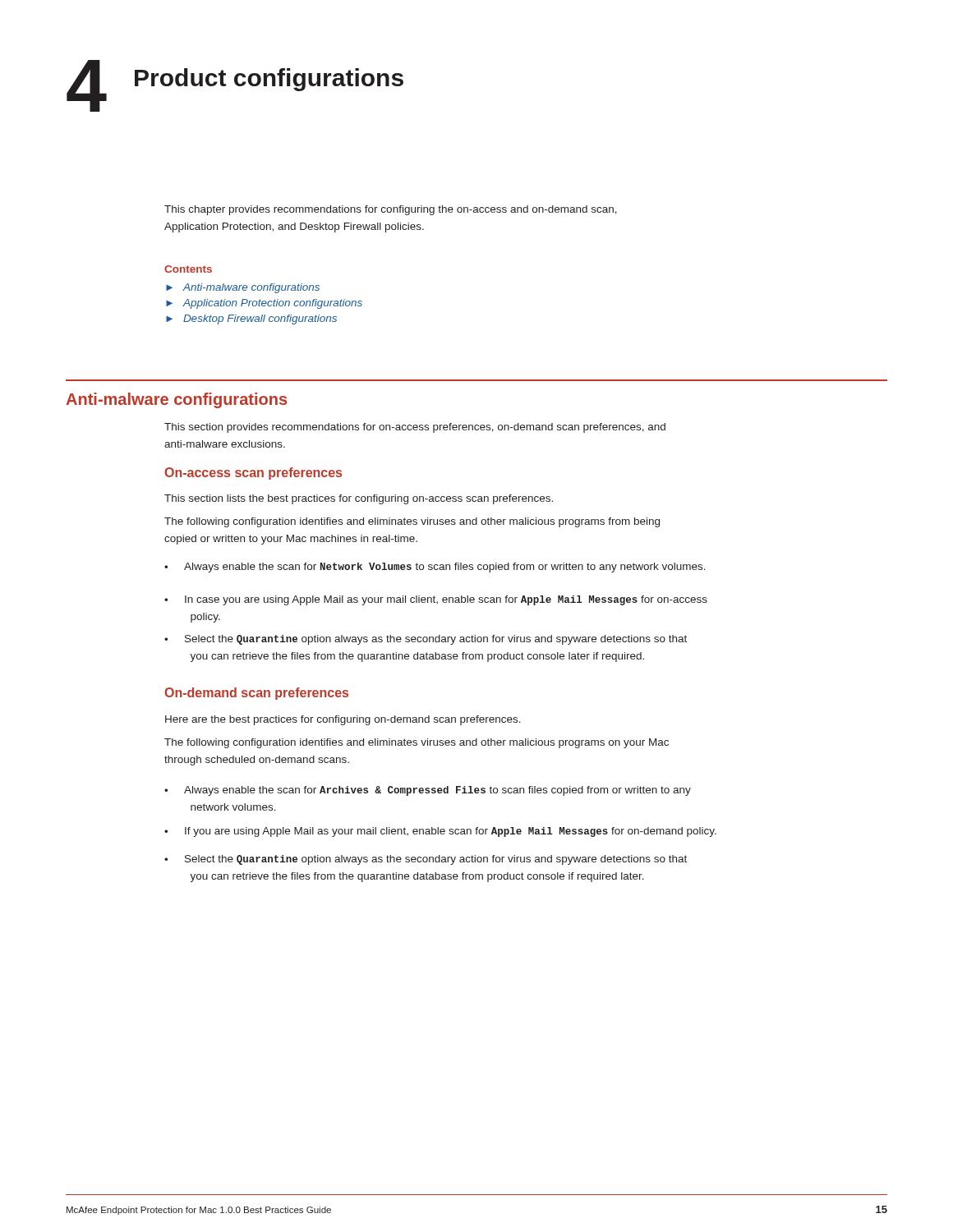953x1232 pixels.
Task: Click where it says "On-demand scan preferences"
Action: click(257, 693)
